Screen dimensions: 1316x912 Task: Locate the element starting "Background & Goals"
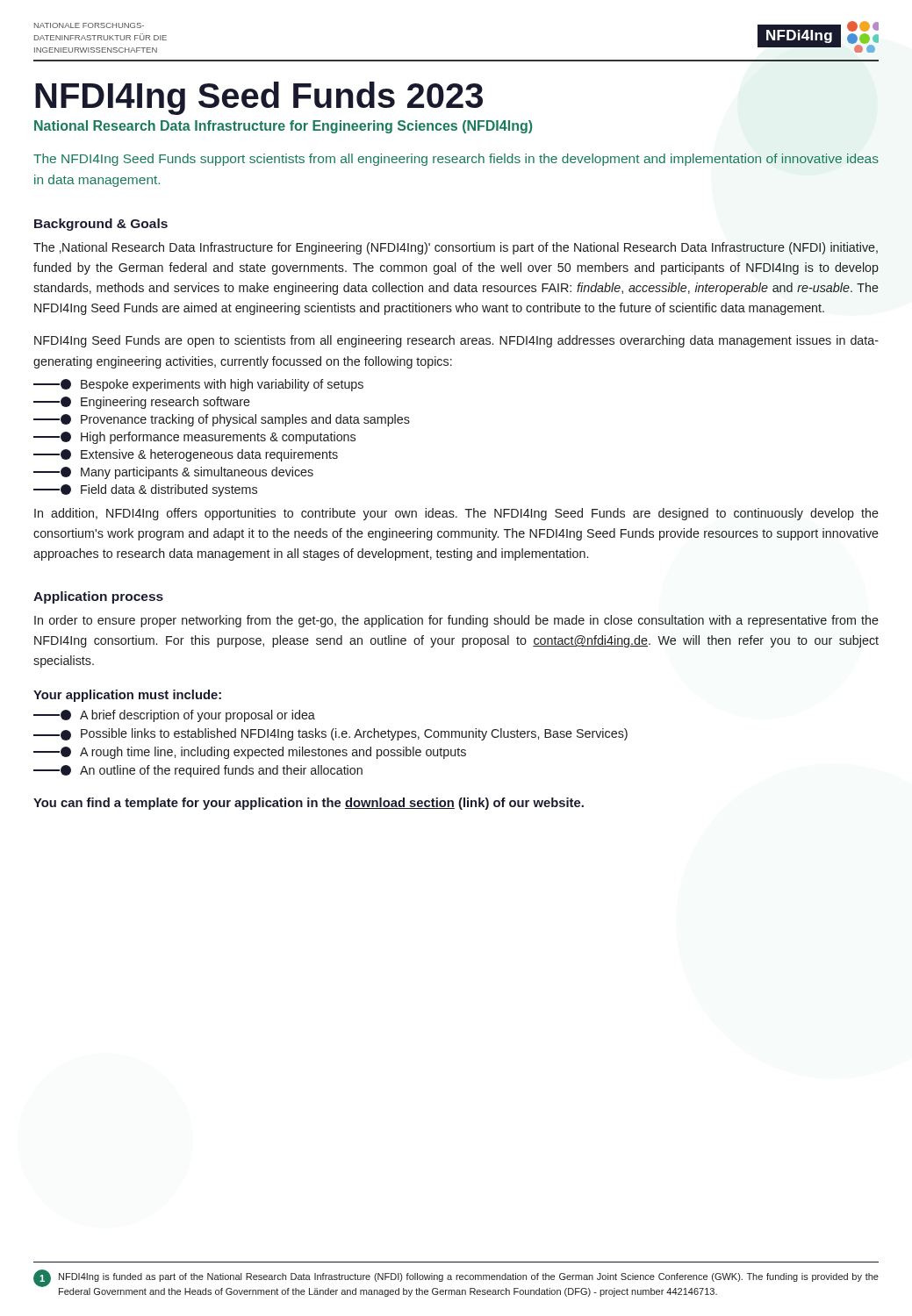coord(101,223)
